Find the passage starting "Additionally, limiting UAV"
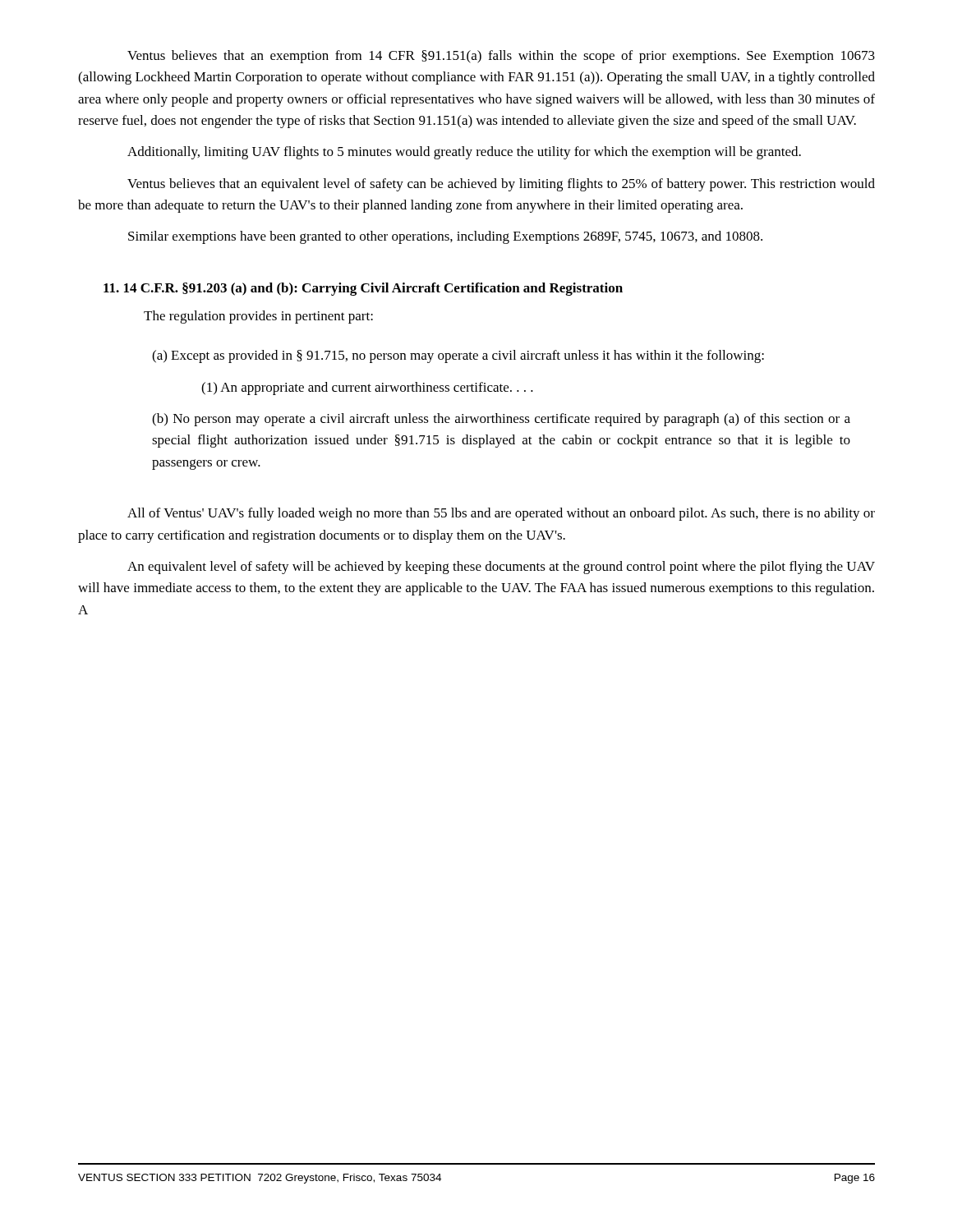This screenshot has width=953, height=1232. pyautogui.click(x=476, y=152)
